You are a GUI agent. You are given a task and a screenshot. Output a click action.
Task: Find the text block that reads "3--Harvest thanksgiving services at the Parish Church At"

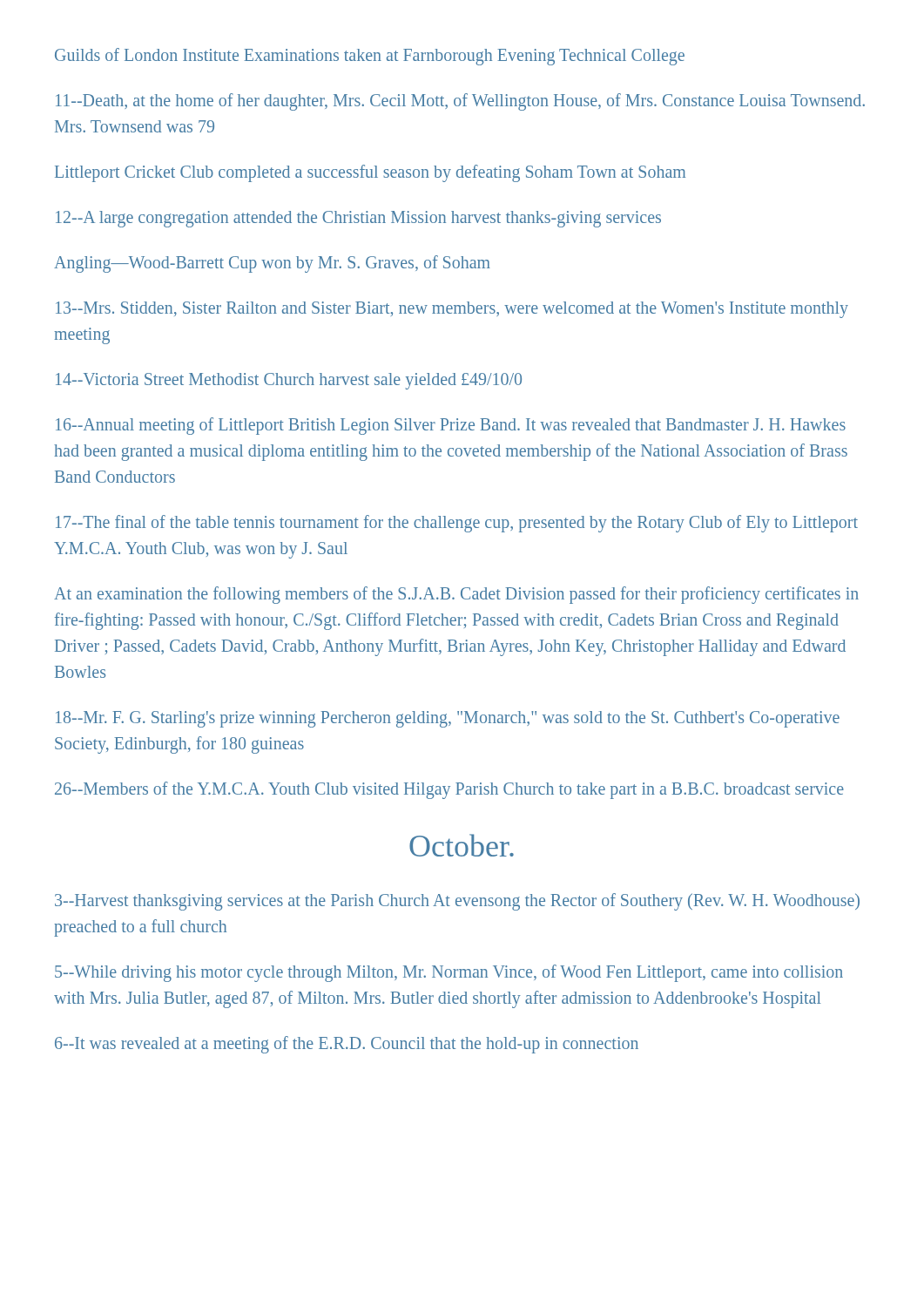click(457, 913)
